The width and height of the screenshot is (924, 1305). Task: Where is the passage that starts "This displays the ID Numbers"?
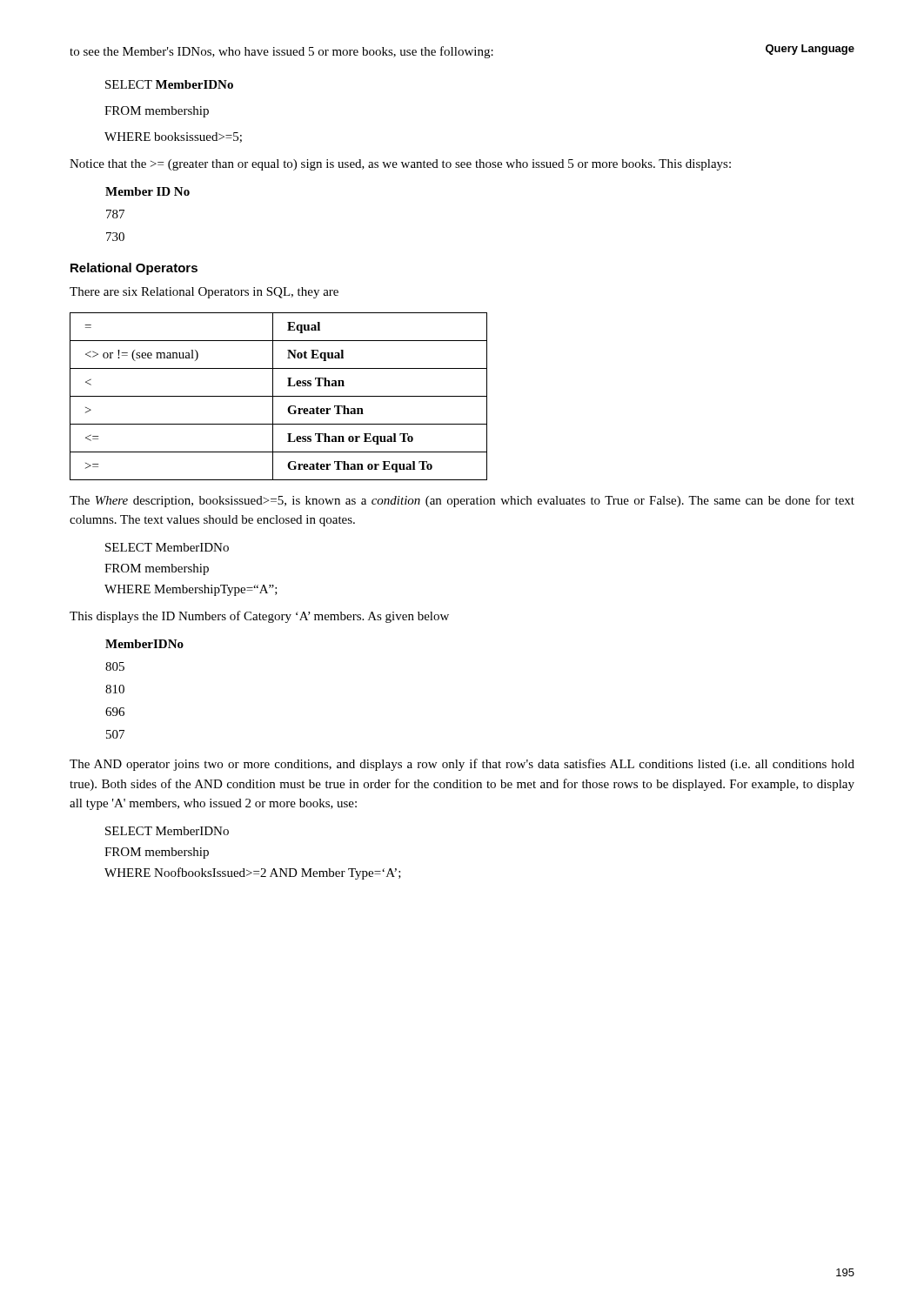click(x=259, y=616)
